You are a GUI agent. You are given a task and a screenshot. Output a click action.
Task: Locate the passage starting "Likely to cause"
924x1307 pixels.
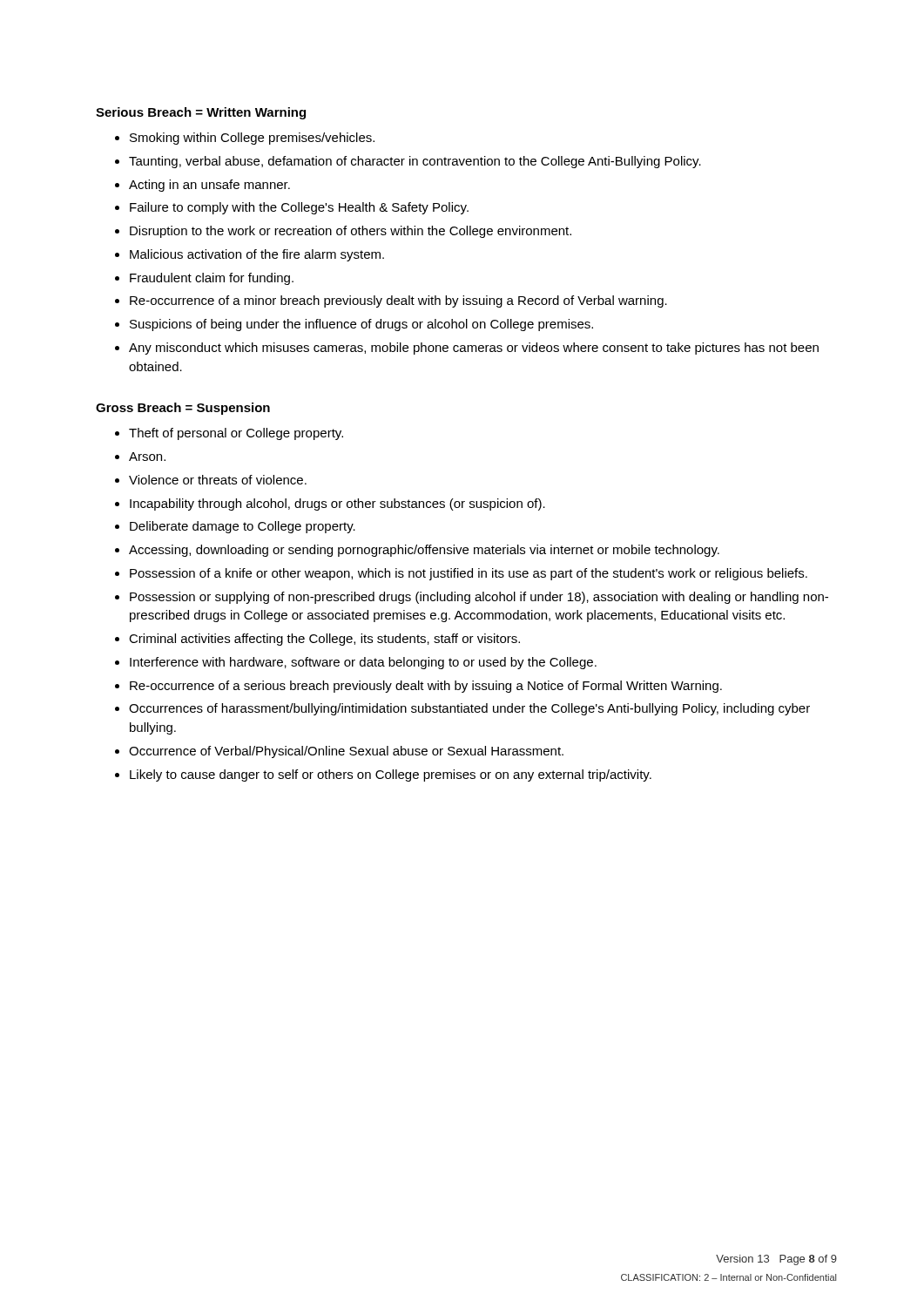click(391, 774)
